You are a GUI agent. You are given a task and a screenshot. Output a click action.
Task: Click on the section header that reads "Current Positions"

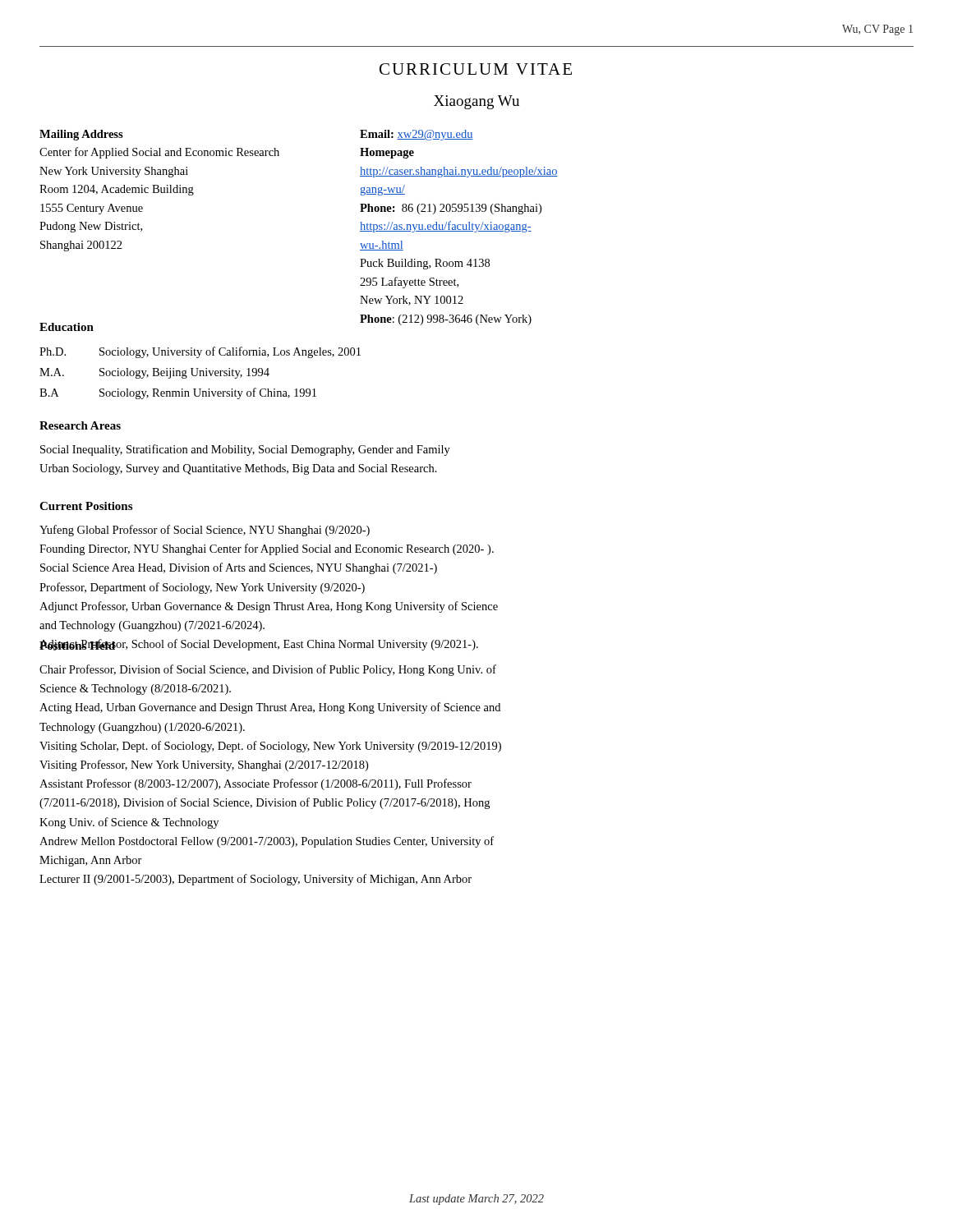point(86,506)
